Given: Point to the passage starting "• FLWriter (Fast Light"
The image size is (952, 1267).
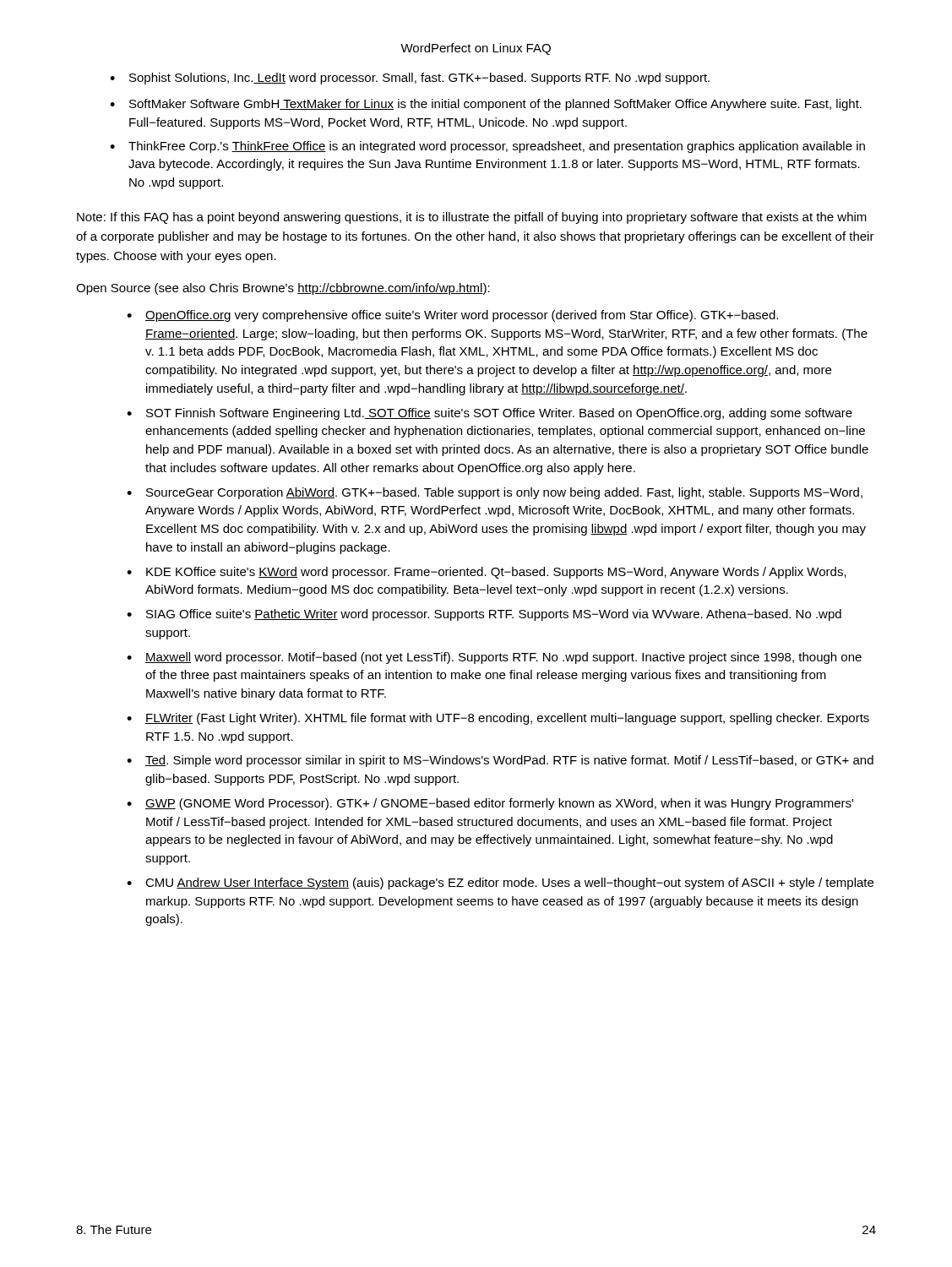Looking at the screenshot, I should [501, 727].
